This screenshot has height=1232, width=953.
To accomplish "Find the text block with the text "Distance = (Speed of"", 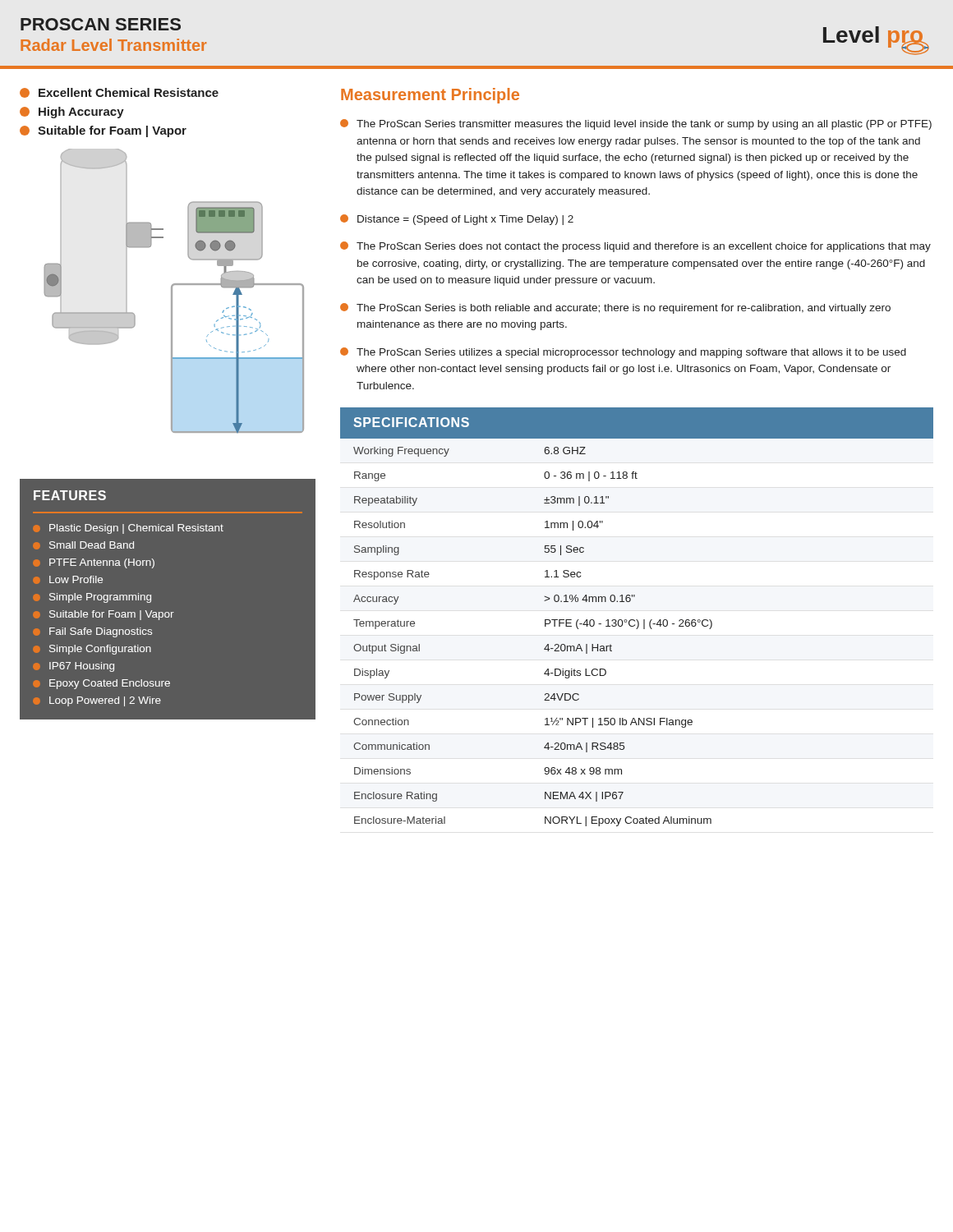I will tap(457, 219).
